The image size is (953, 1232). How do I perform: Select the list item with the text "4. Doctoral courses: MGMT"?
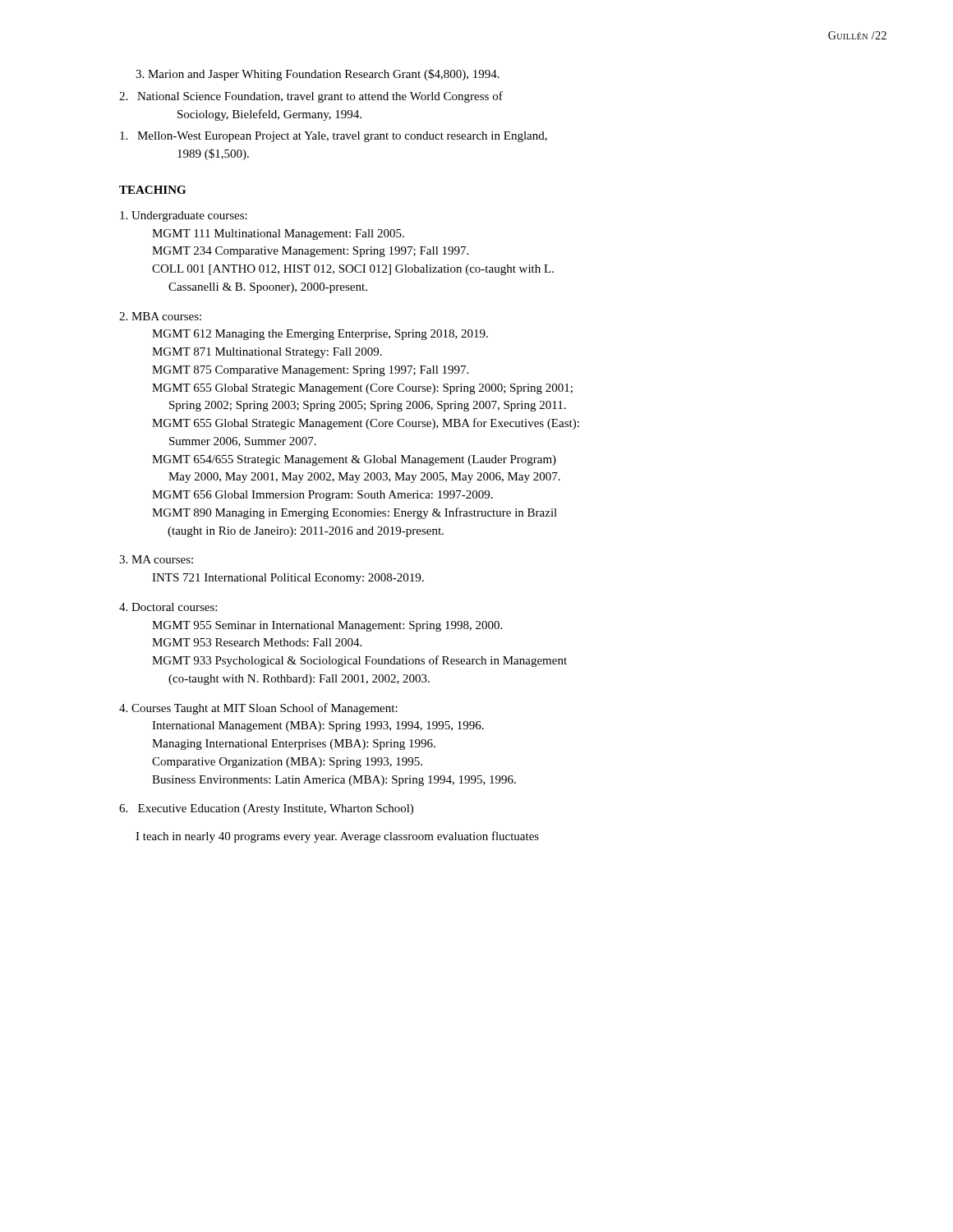tap(168, 607)
